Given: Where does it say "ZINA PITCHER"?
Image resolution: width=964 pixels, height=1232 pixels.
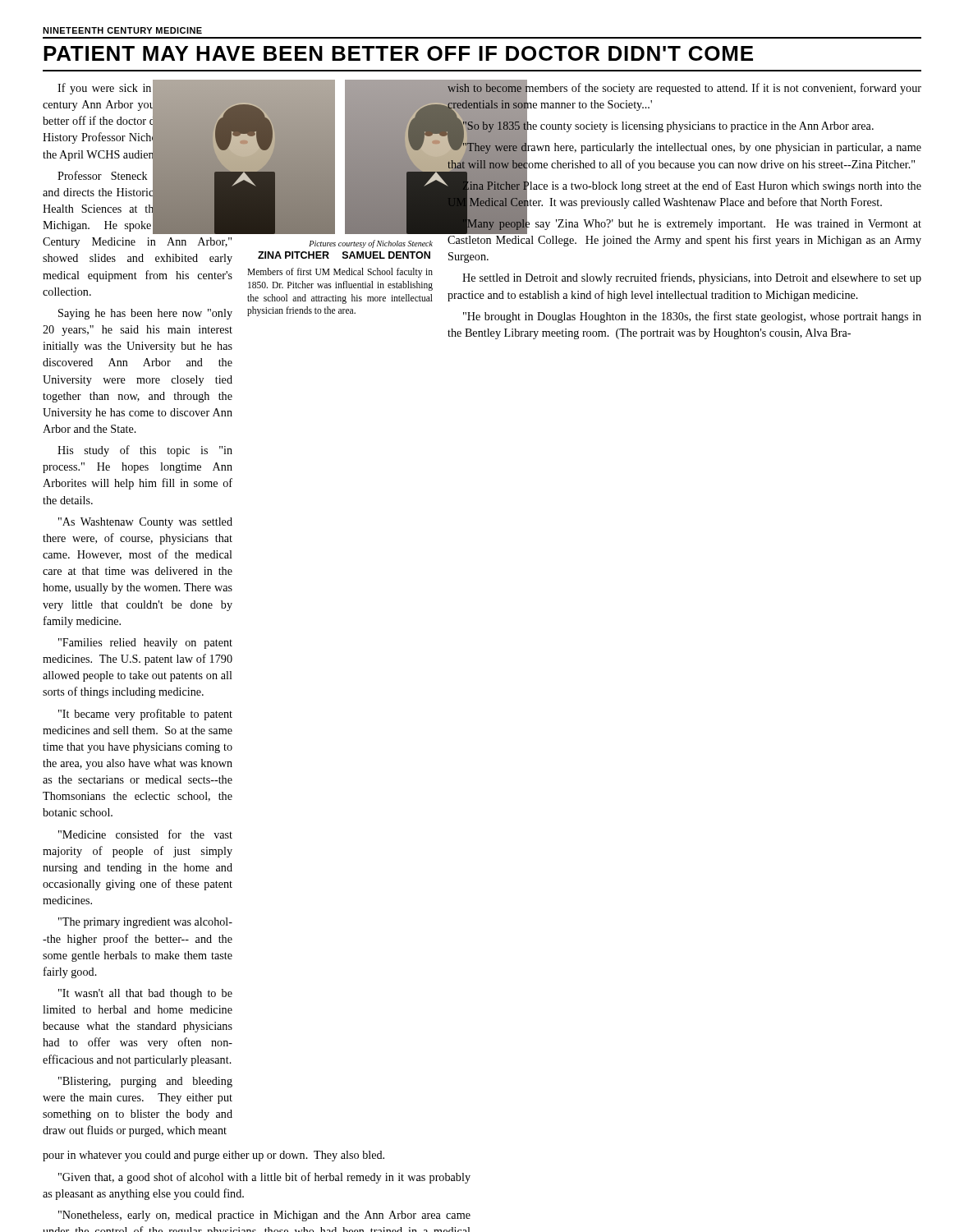Looking at the screenshot, I should click(294, 255).
